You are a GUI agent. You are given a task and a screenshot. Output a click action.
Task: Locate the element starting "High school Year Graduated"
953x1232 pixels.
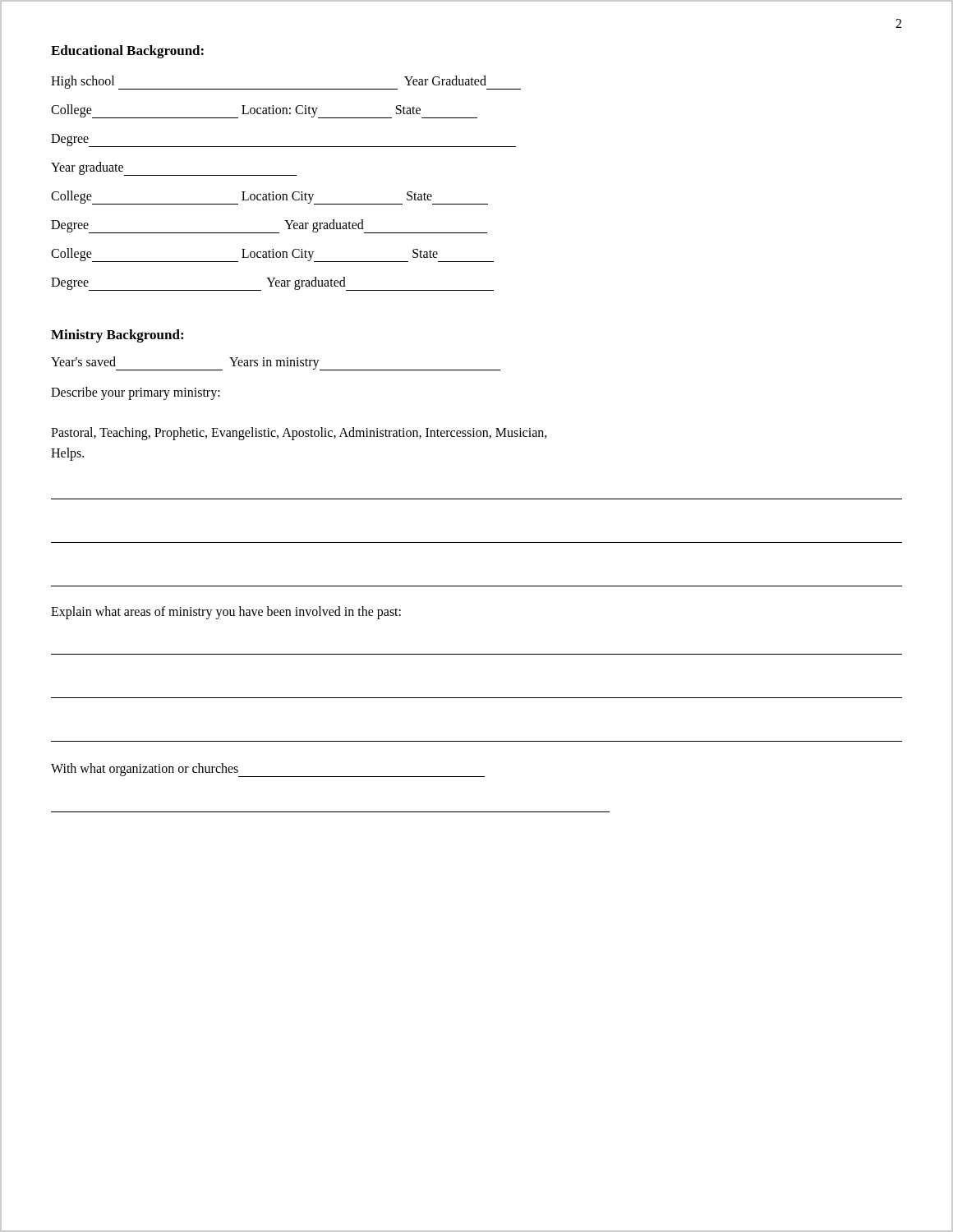(x=286, y=82)
